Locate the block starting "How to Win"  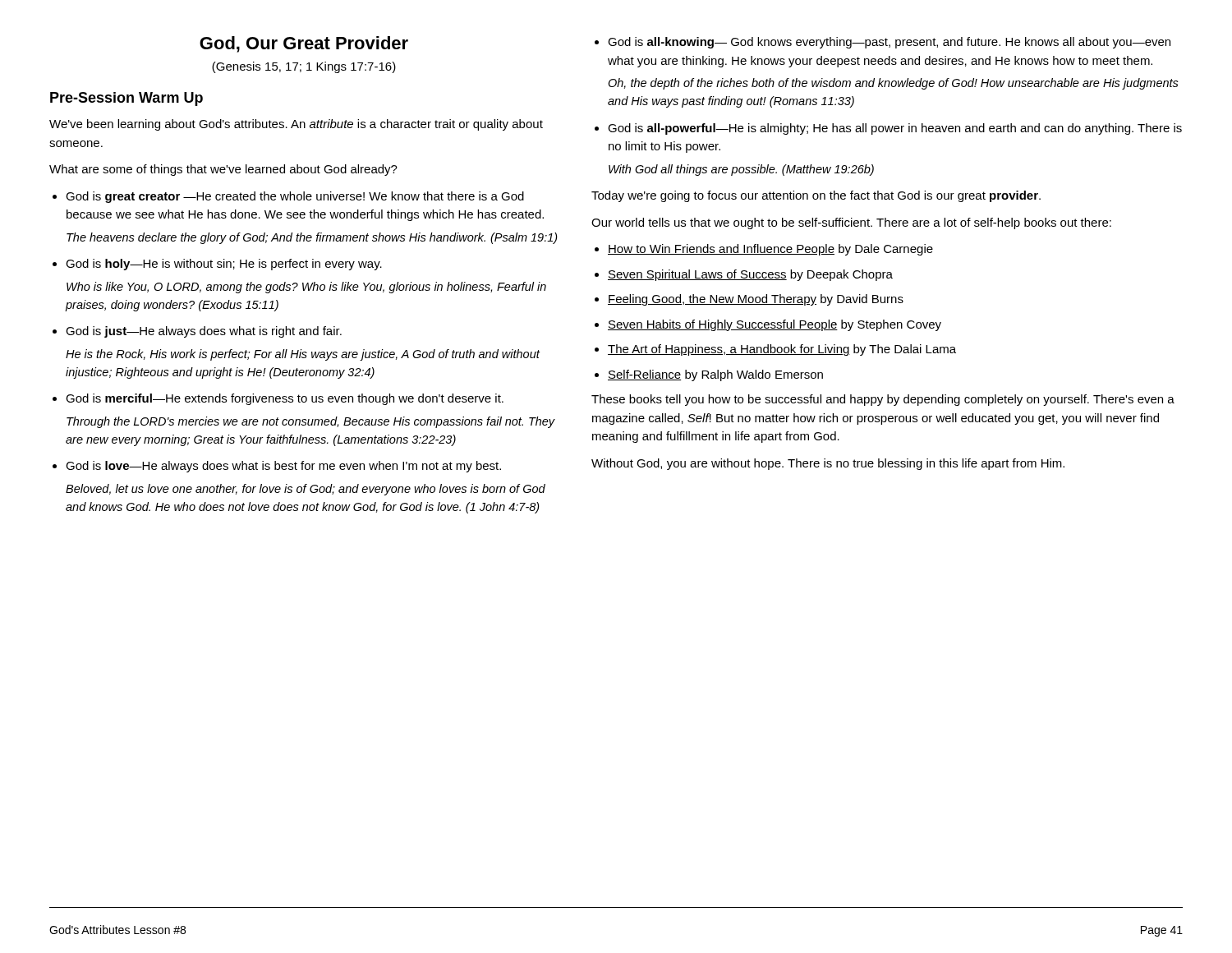click(770, 249)
